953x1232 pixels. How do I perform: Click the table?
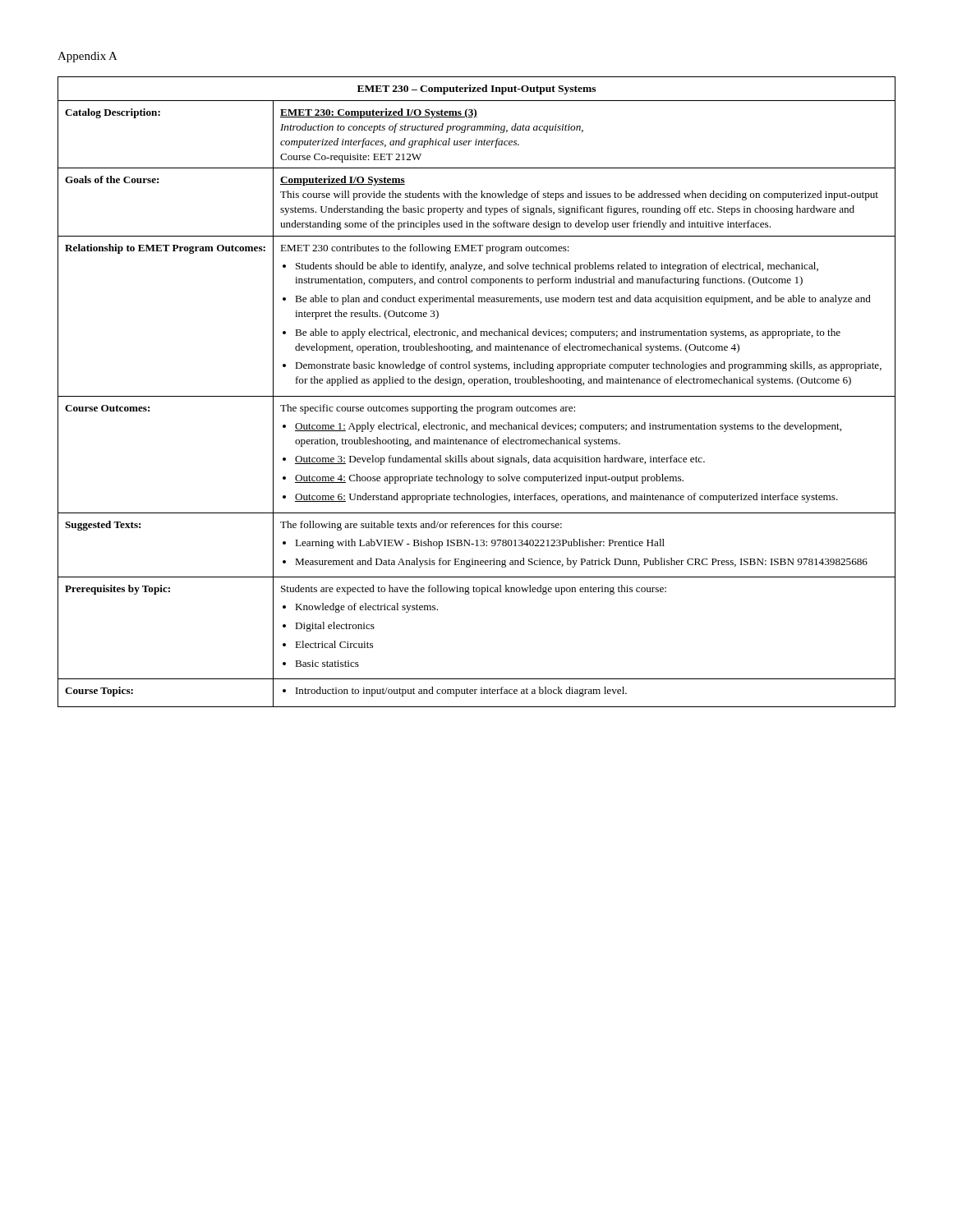(476, 392)
